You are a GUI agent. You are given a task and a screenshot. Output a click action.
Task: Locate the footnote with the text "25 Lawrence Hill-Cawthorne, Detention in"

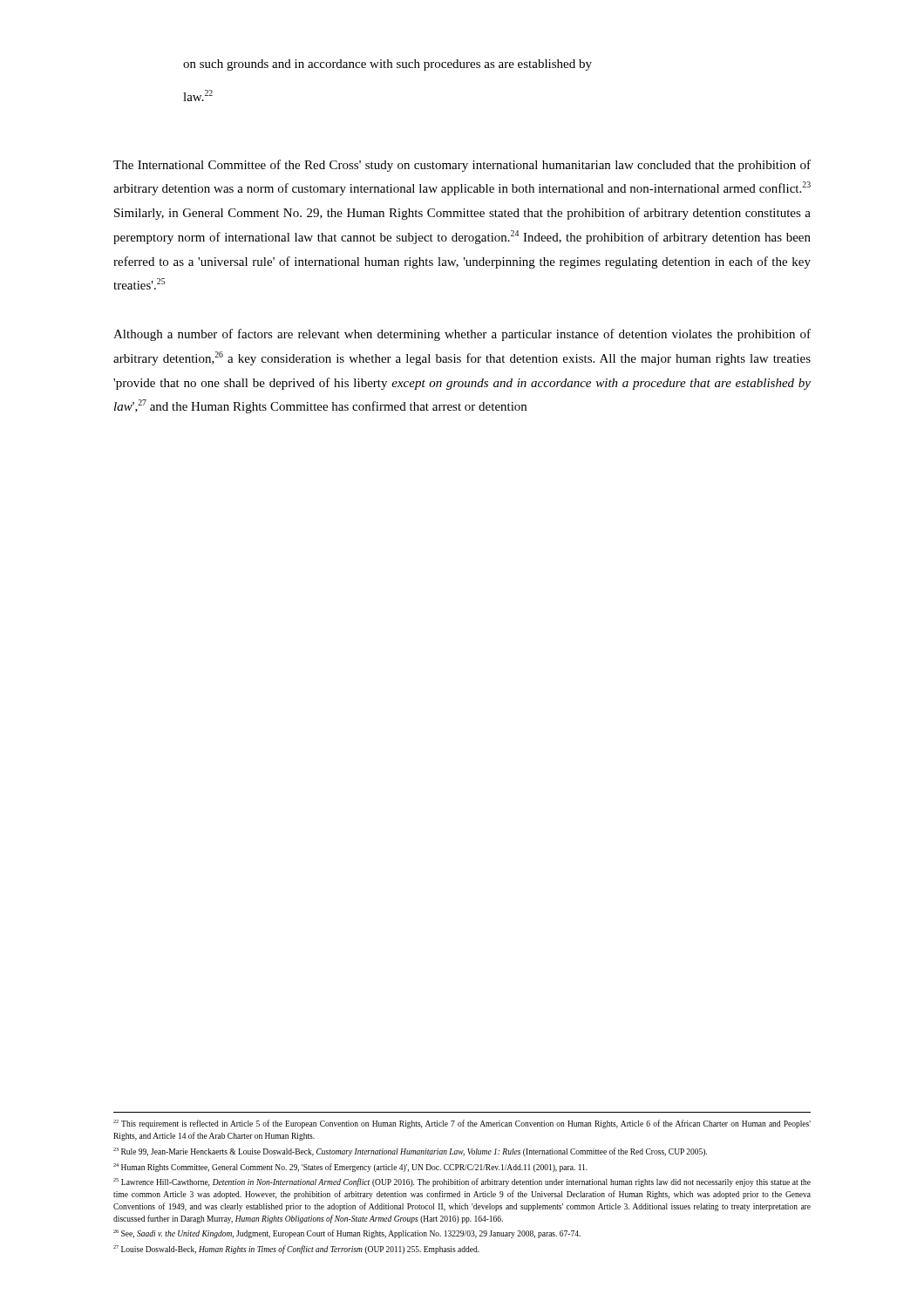click(x=462, y=1200)
